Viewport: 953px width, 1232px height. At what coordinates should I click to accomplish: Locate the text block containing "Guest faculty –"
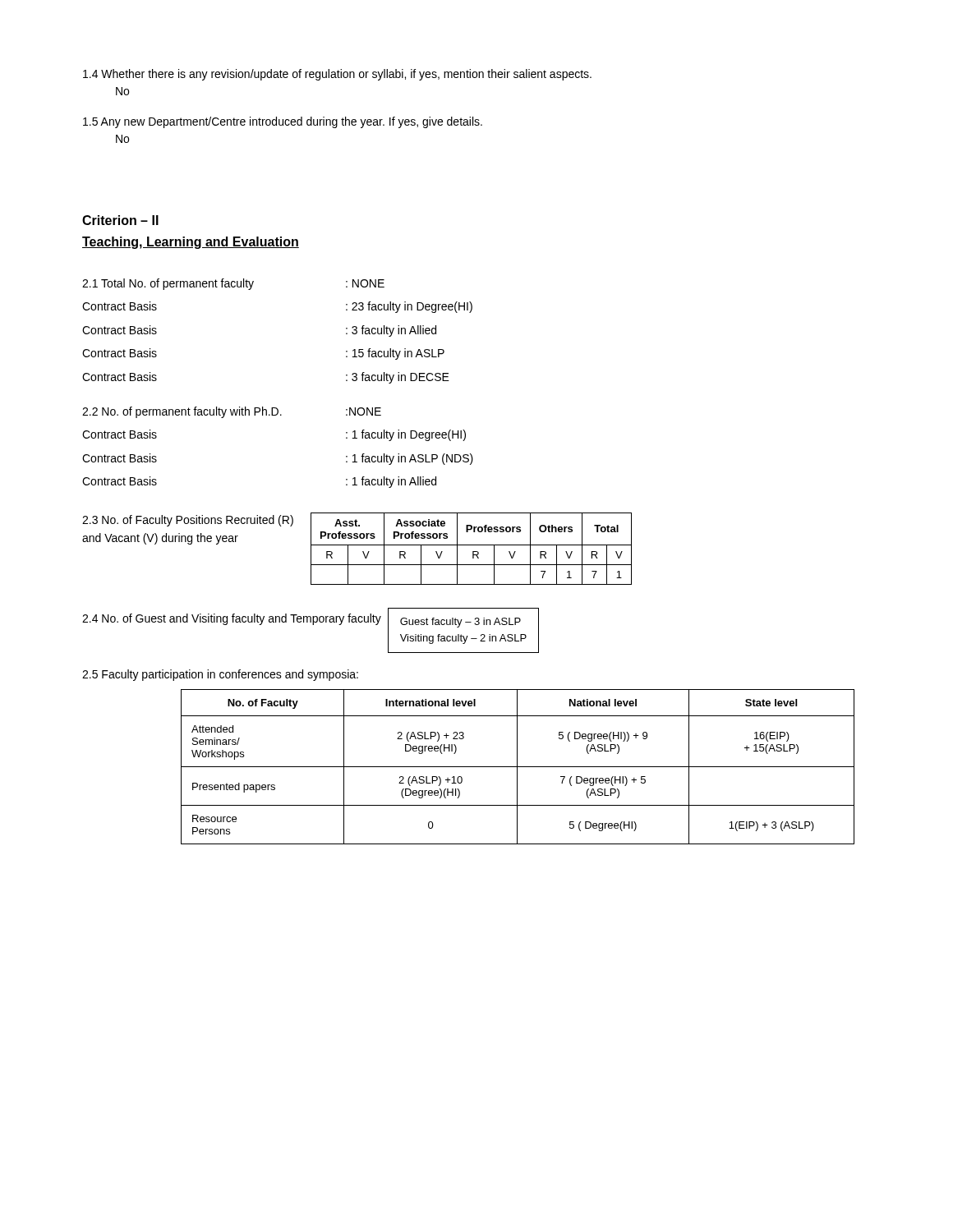[463, 629]
